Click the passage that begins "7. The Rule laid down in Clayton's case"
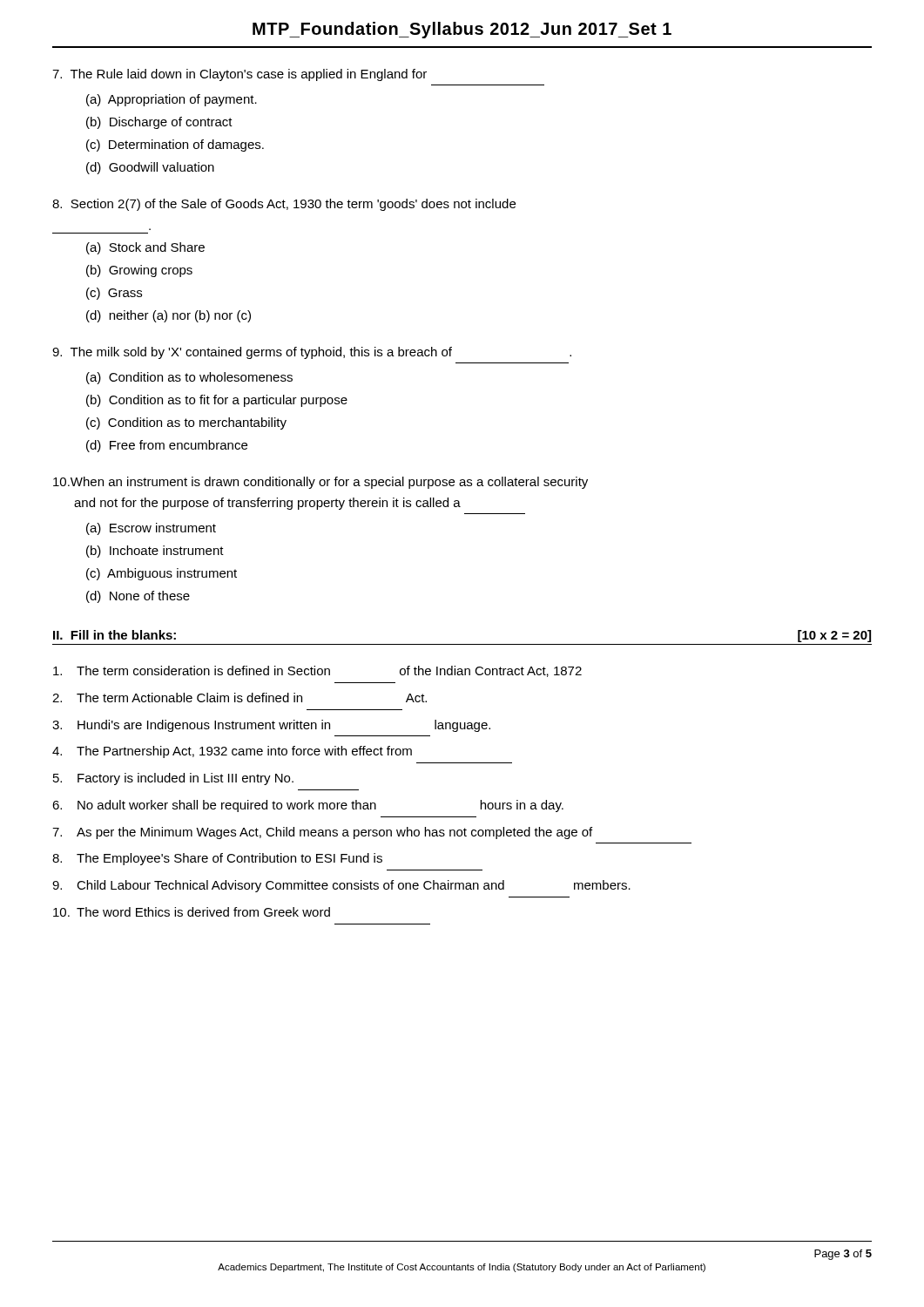This screenshot has width=924, height=1307. tap(239, 75)
